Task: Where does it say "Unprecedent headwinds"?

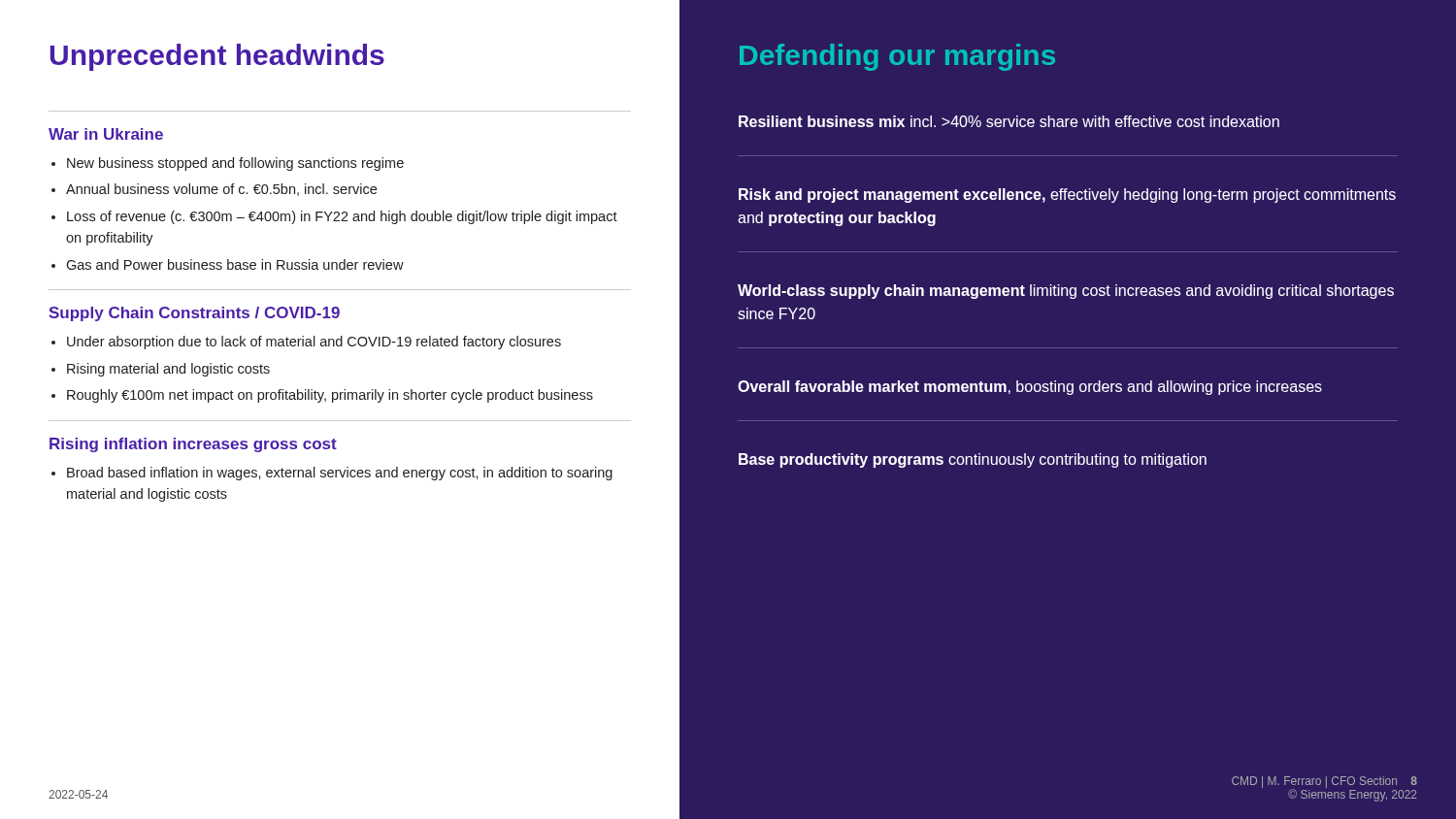Action: pos(217,55)
